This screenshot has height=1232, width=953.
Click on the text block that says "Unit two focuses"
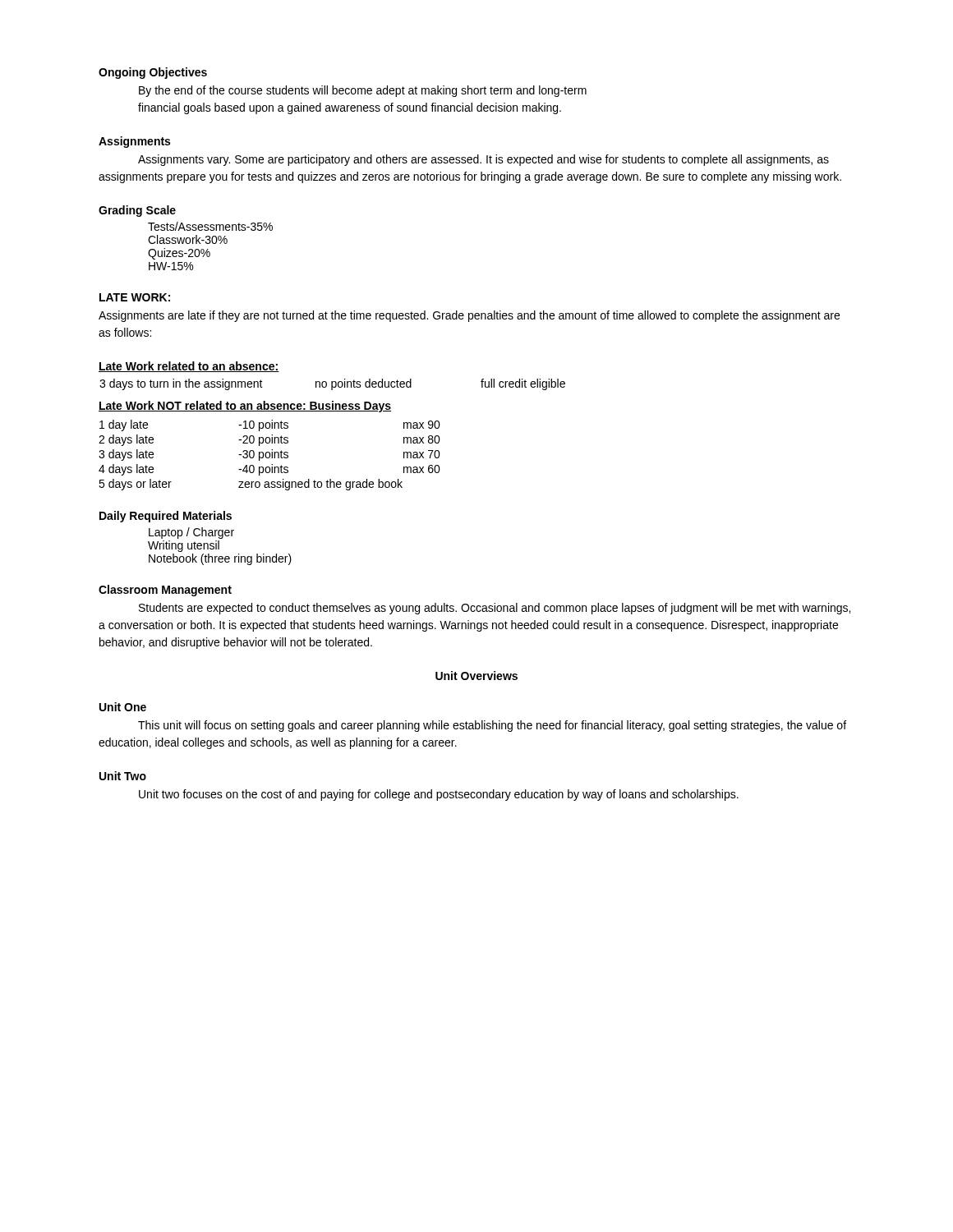point(476,795)
